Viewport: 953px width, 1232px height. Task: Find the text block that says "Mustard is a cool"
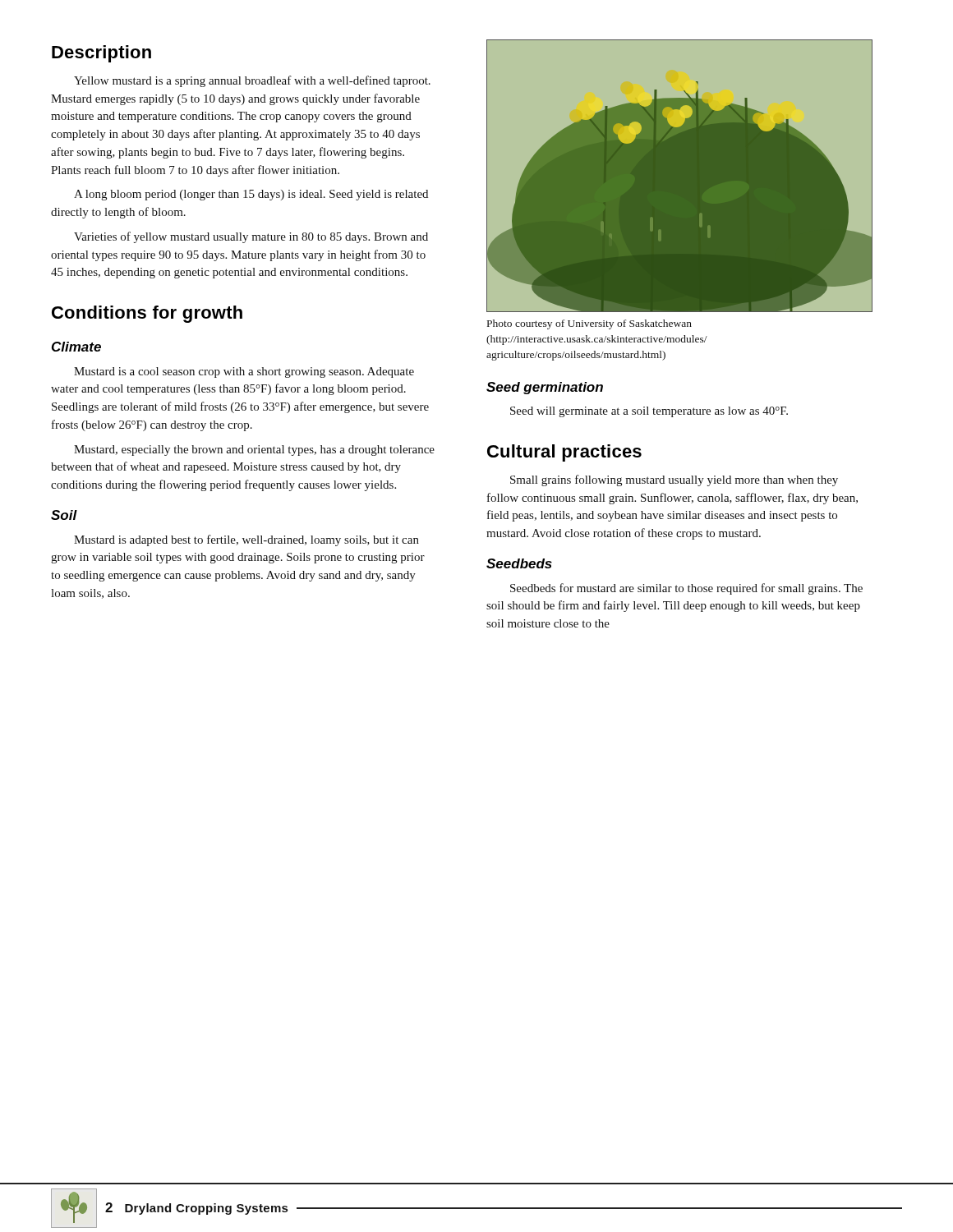(243, 398)
